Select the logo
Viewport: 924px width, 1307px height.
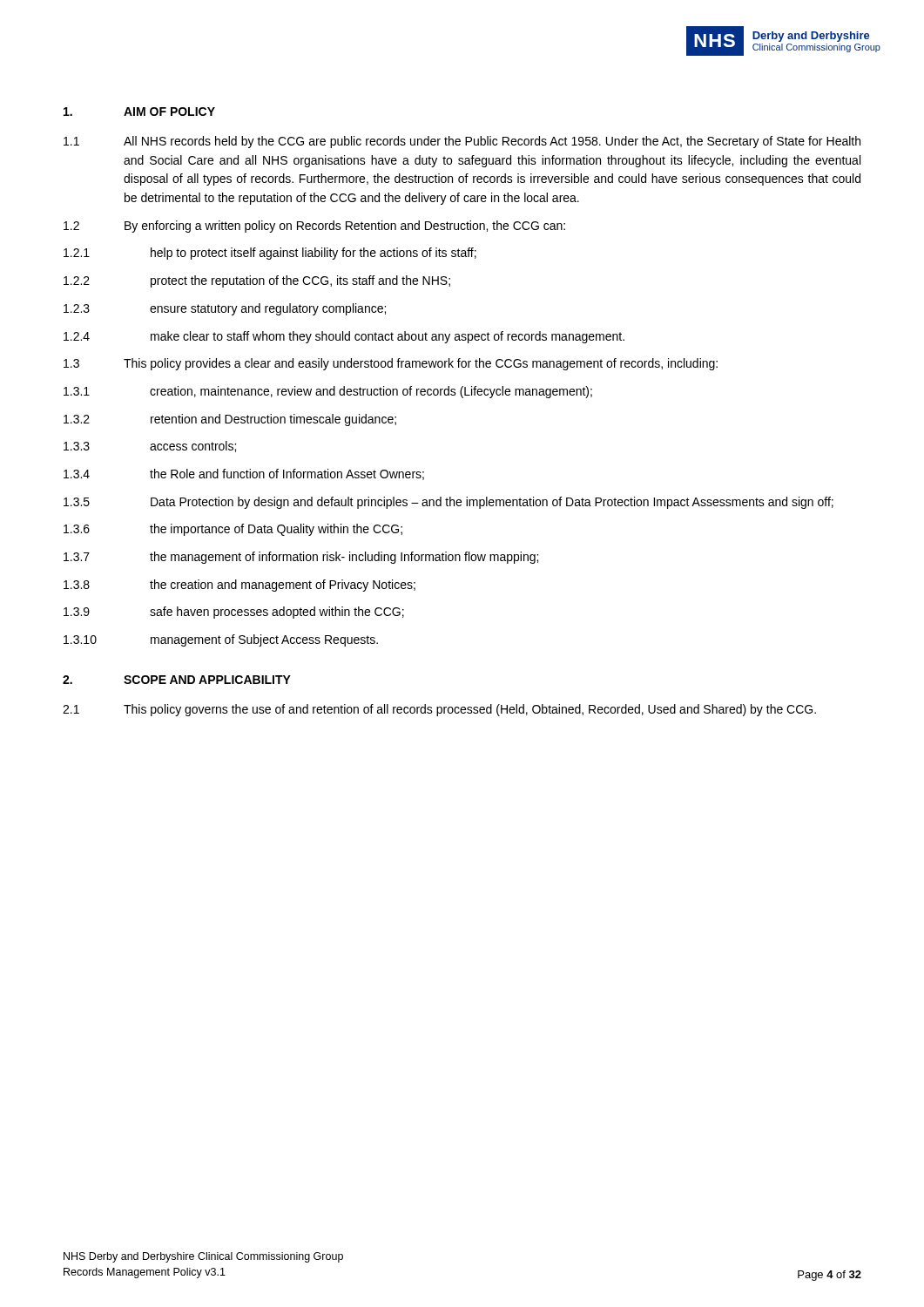[784, 41]
